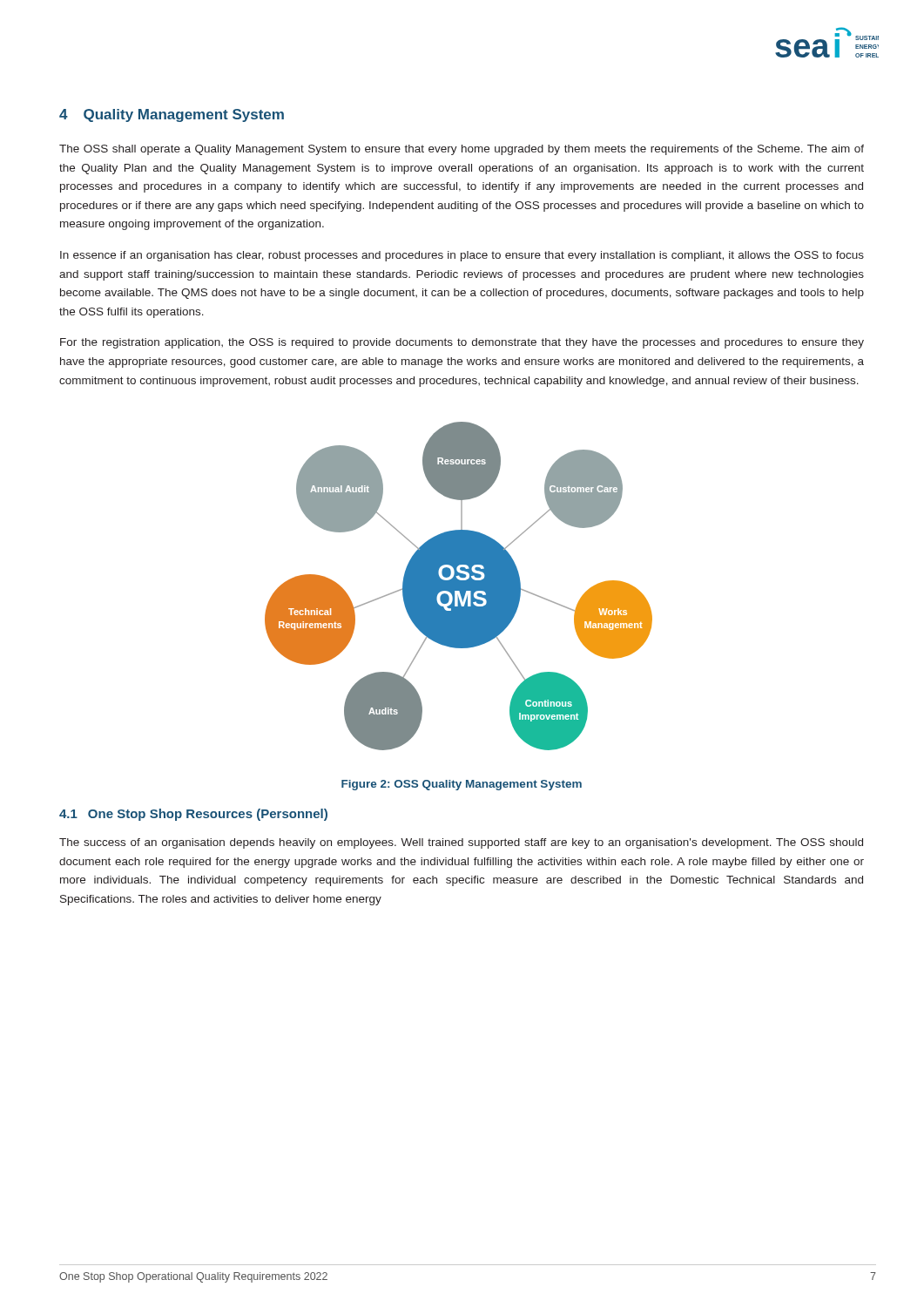Viewport: 924px width, 1307px height.
Task: Click where it says "4.1One Stop Shop Resources (Personnel)"
Action: click(193, 815)
